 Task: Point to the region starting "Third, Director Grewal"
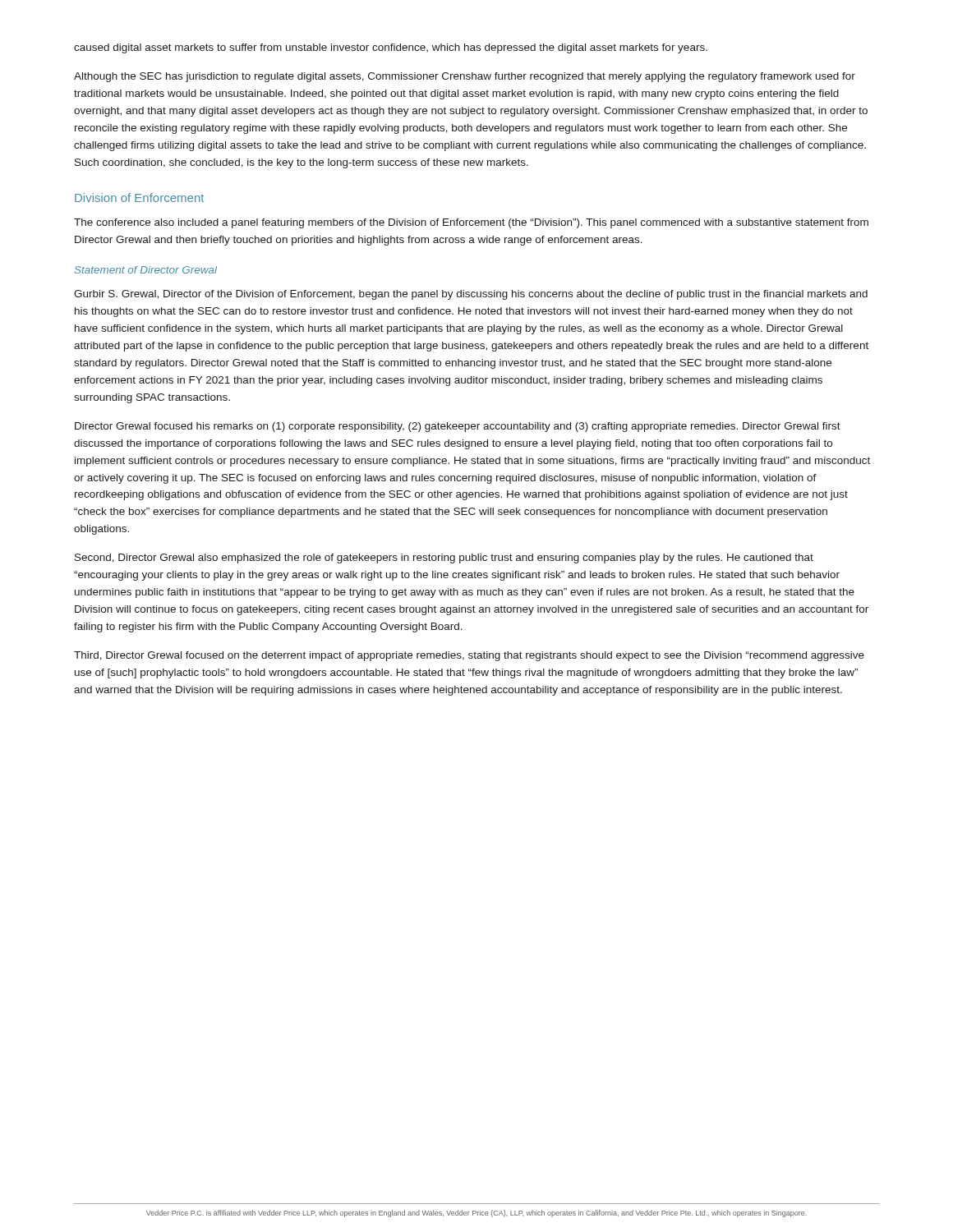click(x=469, y=672)
